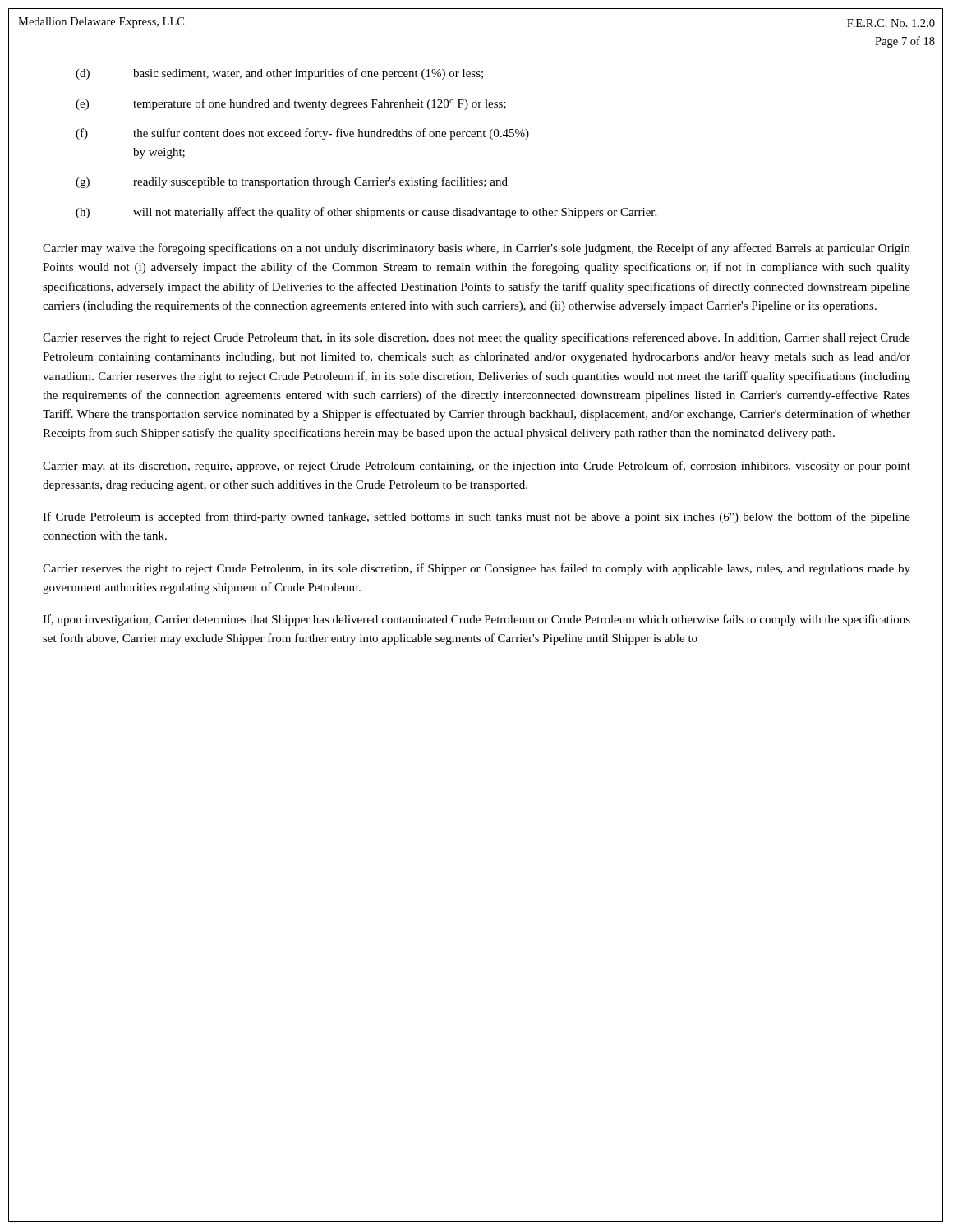Locate the list item with the text "(h) will not"
Image resolution: width=953 pixels, height=1232 pixels.
pyautogui.click(x=476, y=212)
